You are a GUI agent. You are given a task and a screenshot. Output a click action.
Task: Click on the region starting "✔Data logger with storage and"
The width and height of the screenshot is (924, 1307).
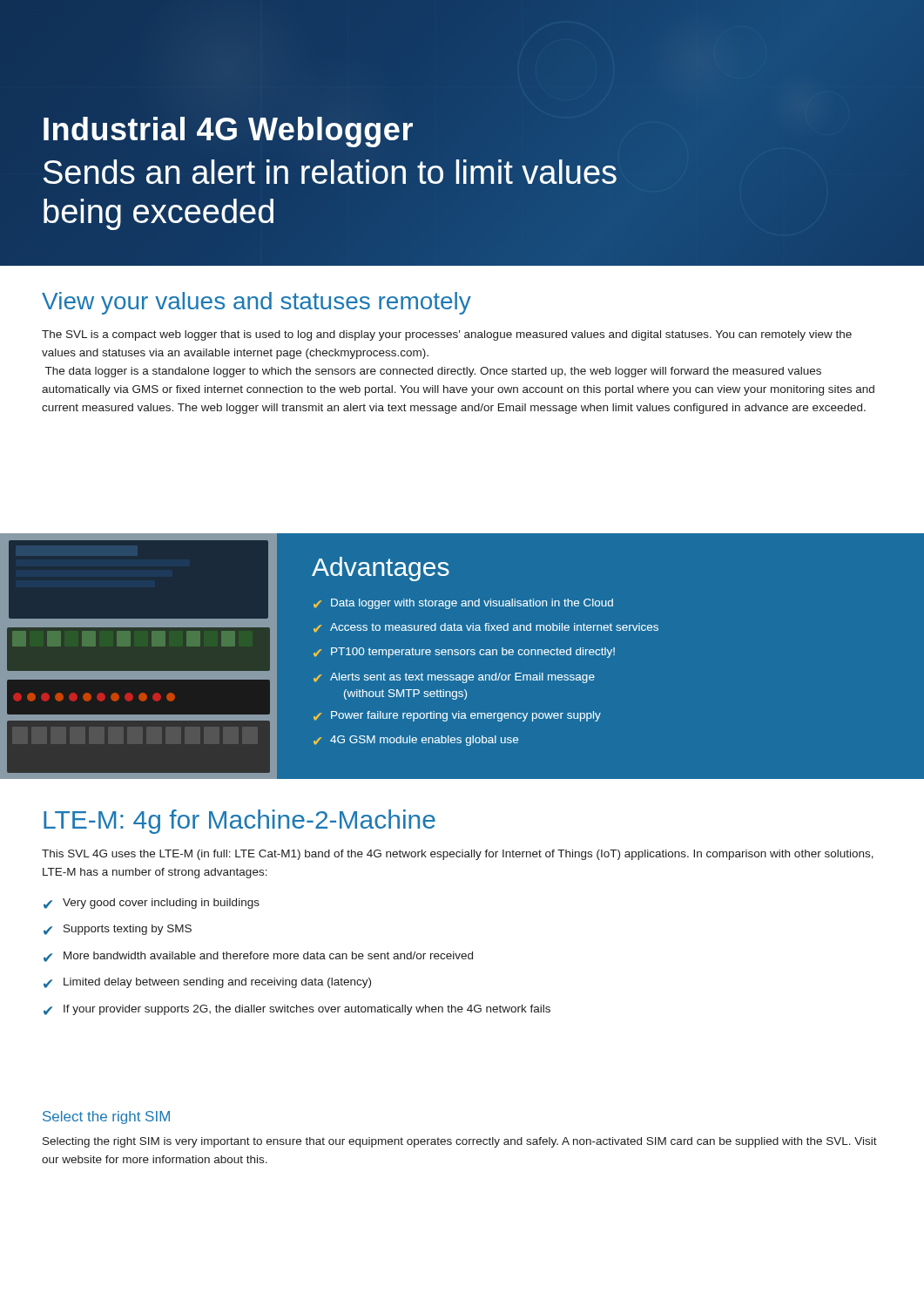coord(463,604)
